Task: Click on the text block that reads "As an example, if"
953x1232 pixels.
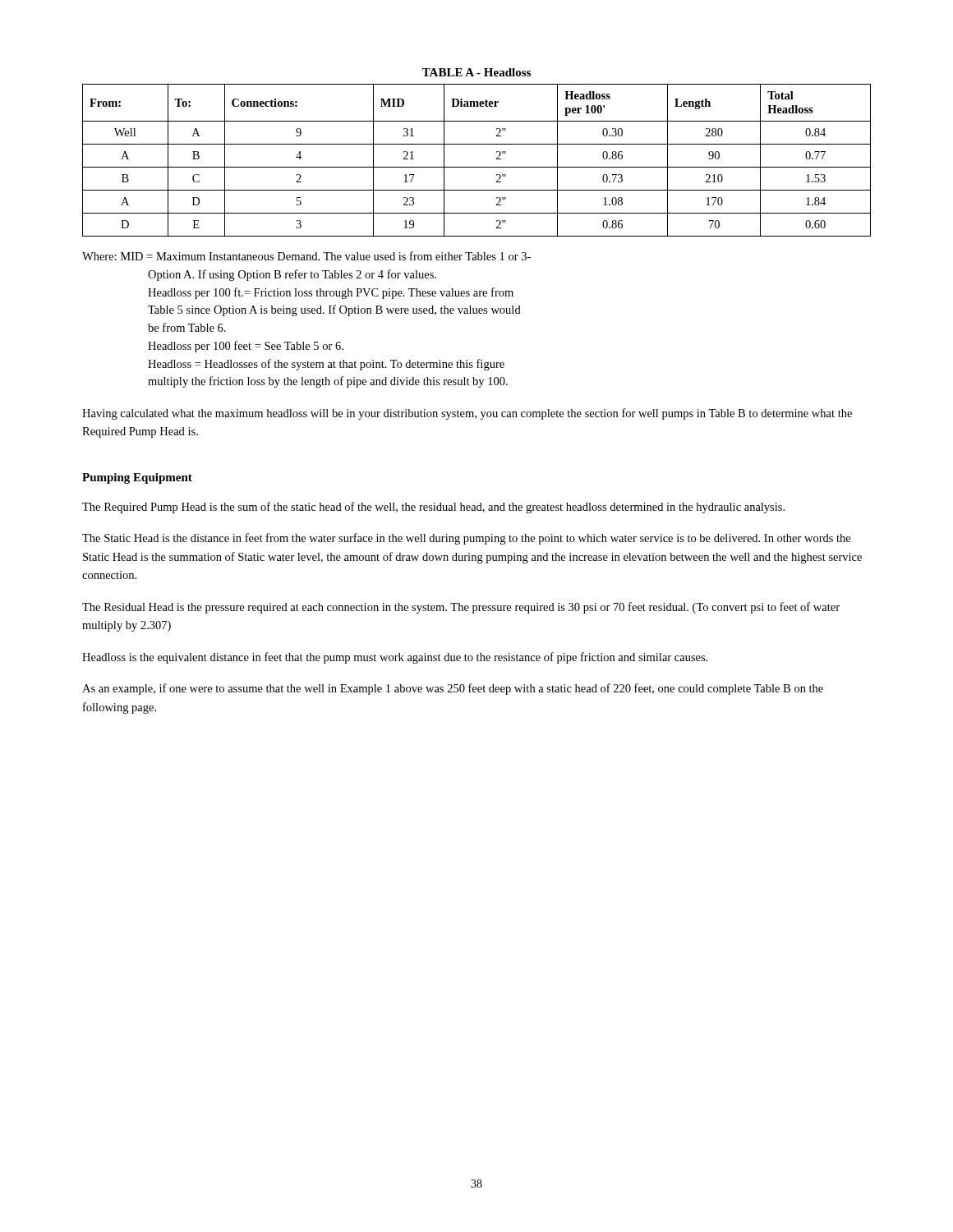Action: (453, 698)
